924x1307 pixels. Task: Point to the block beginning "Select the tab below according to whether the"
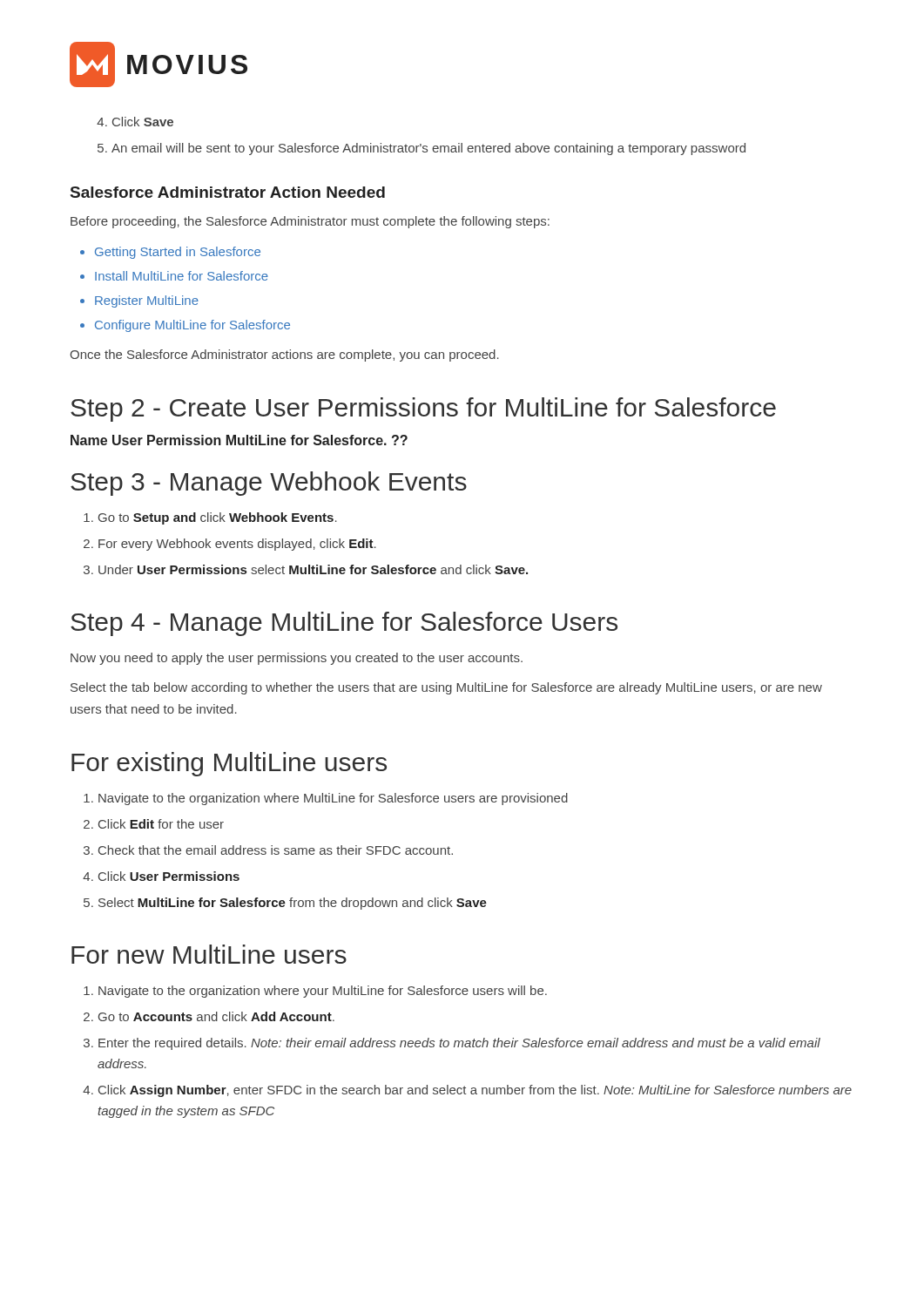[x=446, y=698]
